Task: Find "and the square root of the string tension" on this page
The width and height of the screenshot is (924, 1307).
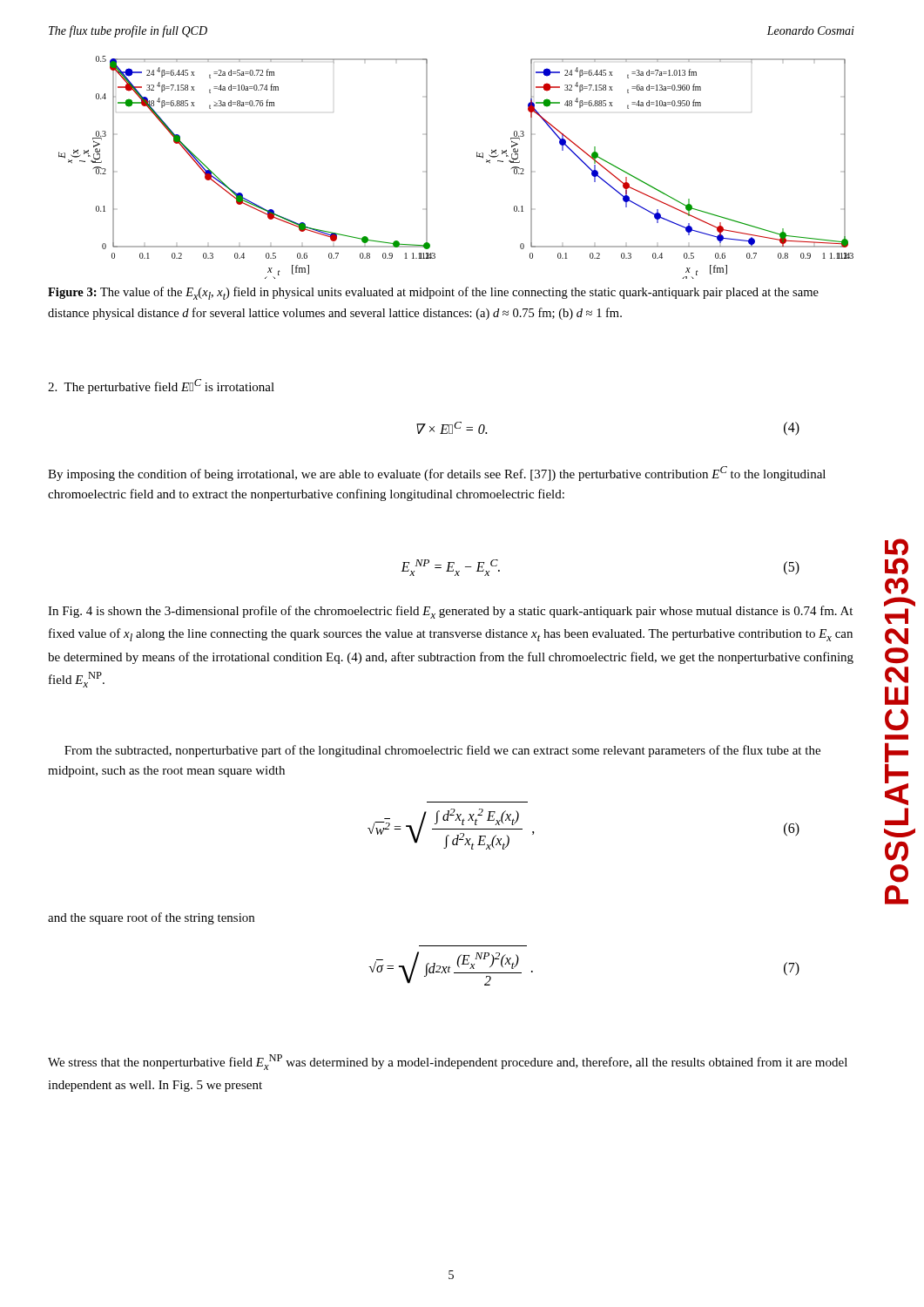Action: [x=151, y=918]
